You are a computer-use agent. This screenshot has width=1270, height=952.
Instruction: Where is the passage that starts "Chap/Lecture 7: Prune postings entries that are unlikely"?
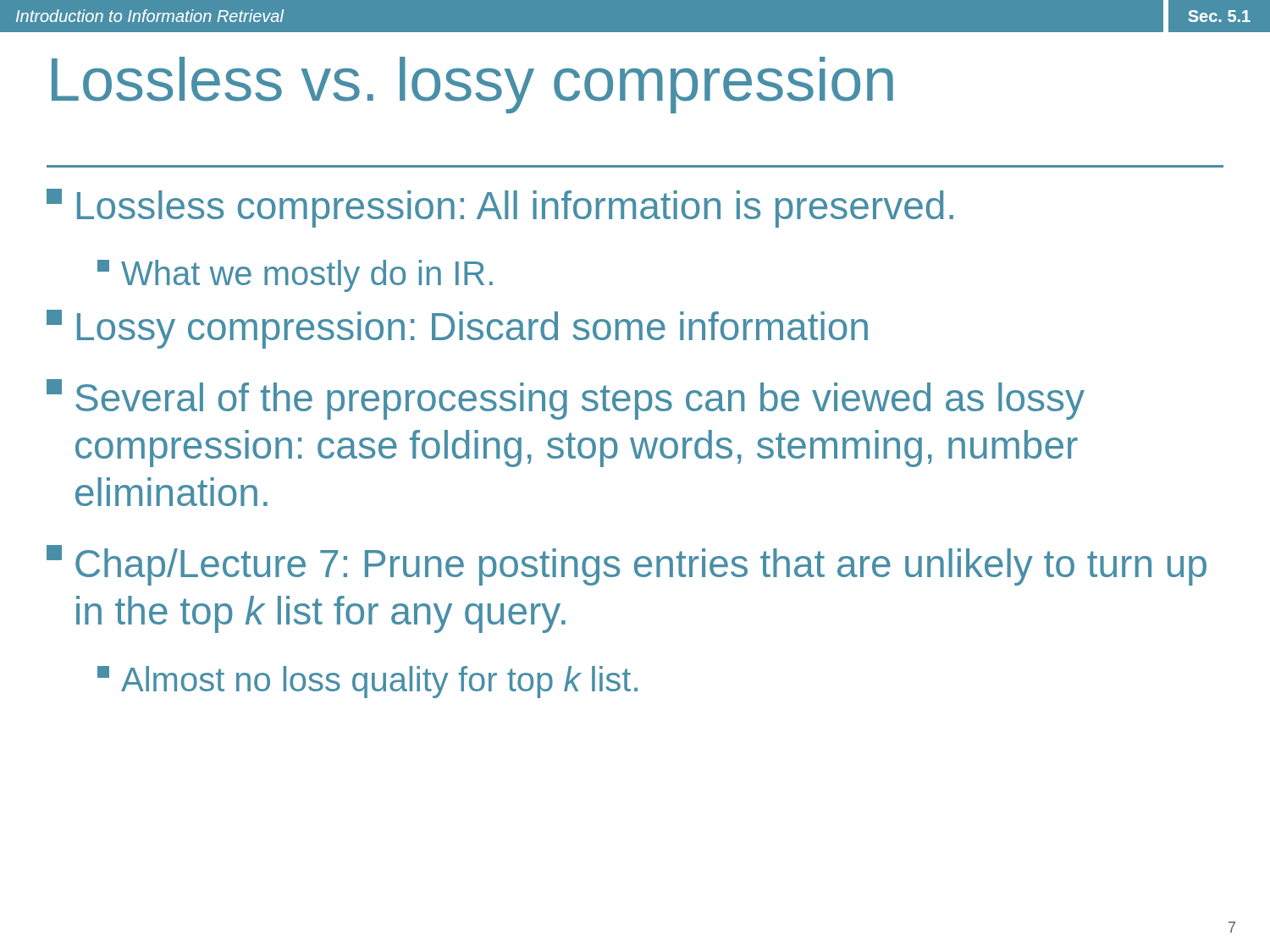click(x=635, y=588)
